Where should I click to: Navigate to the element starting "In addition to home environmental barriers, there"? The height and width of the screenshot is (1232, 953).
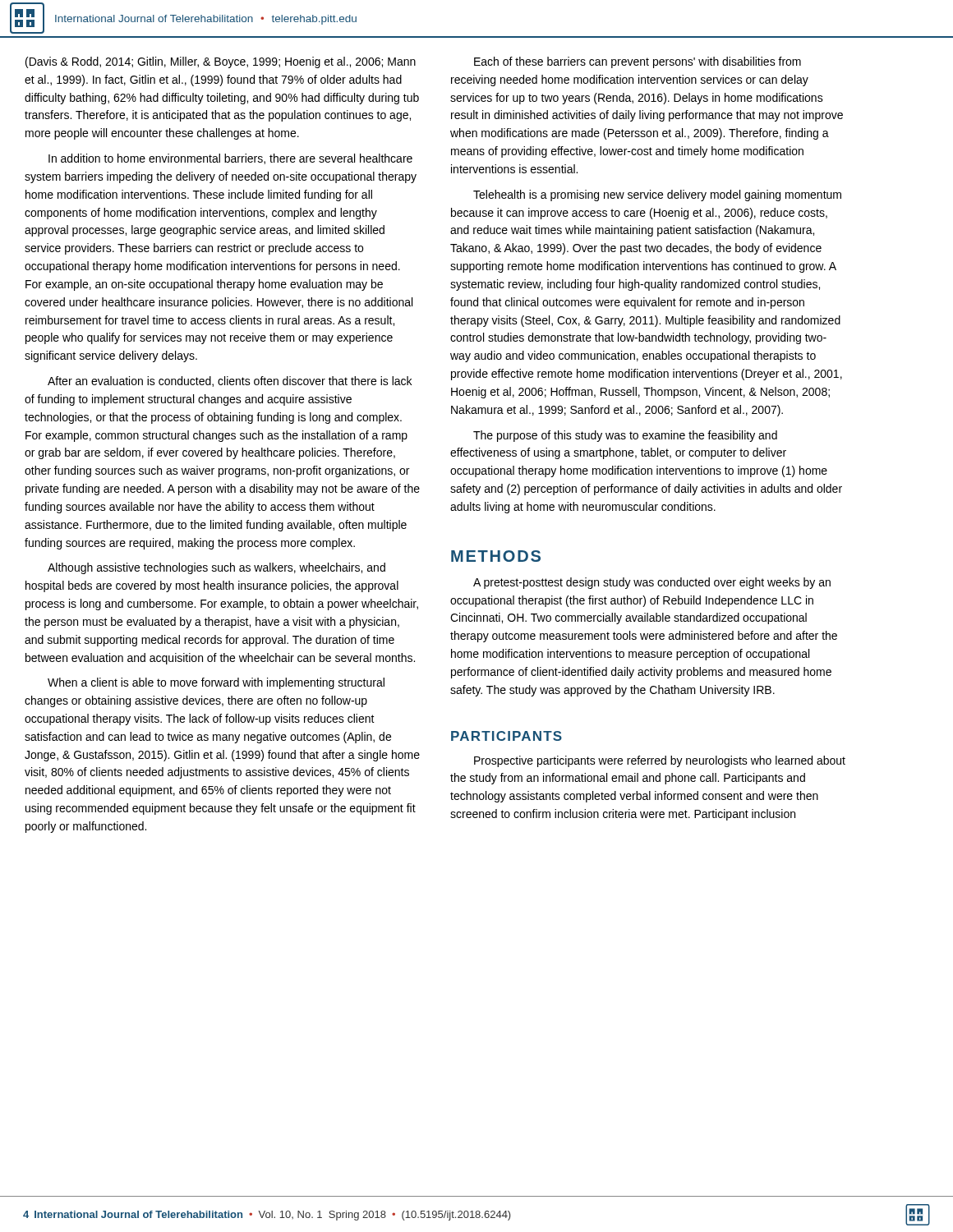pos(223,258)
